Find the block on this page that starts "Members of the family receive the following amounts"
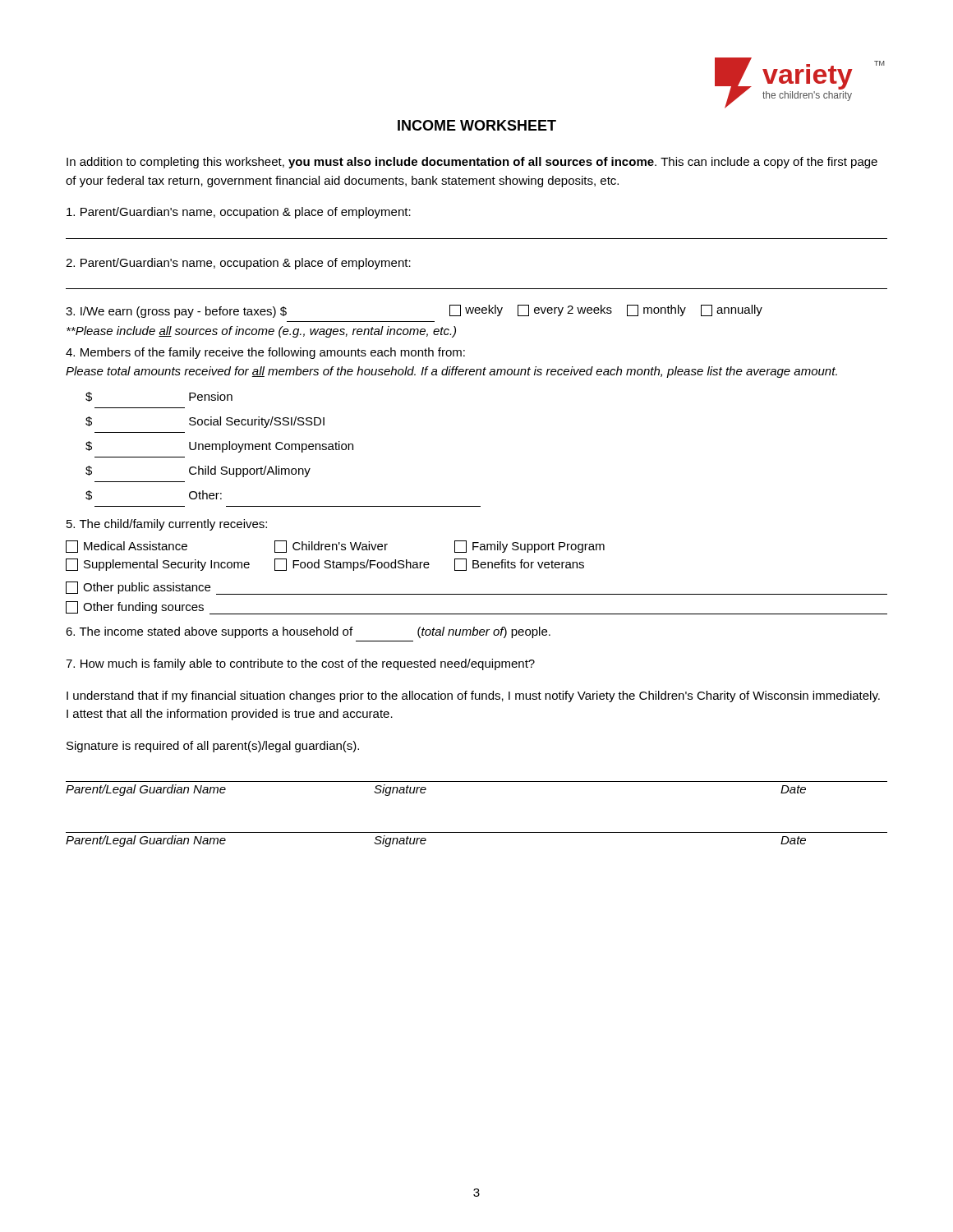 (452, 361)
